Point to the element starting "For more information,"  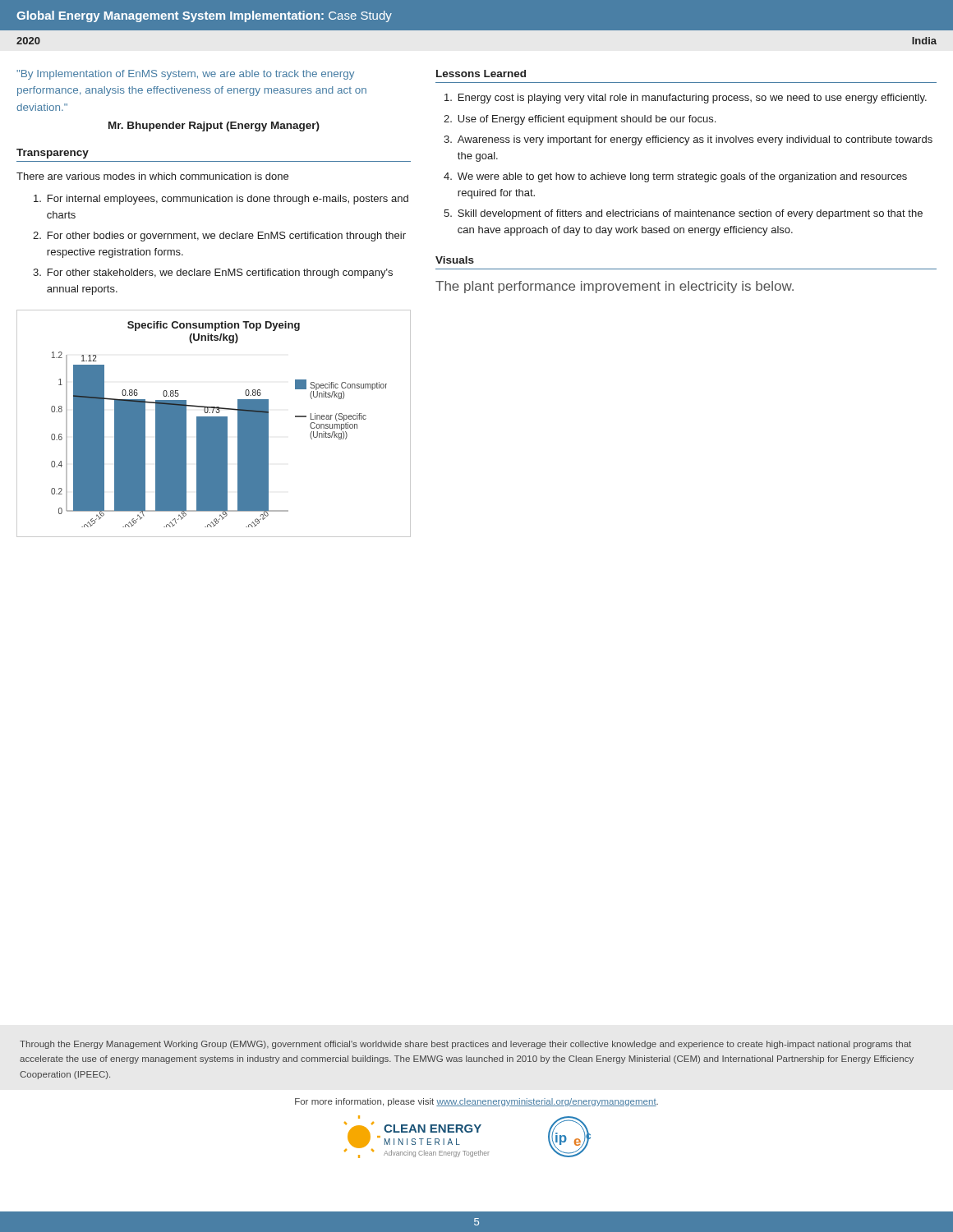476,1101
